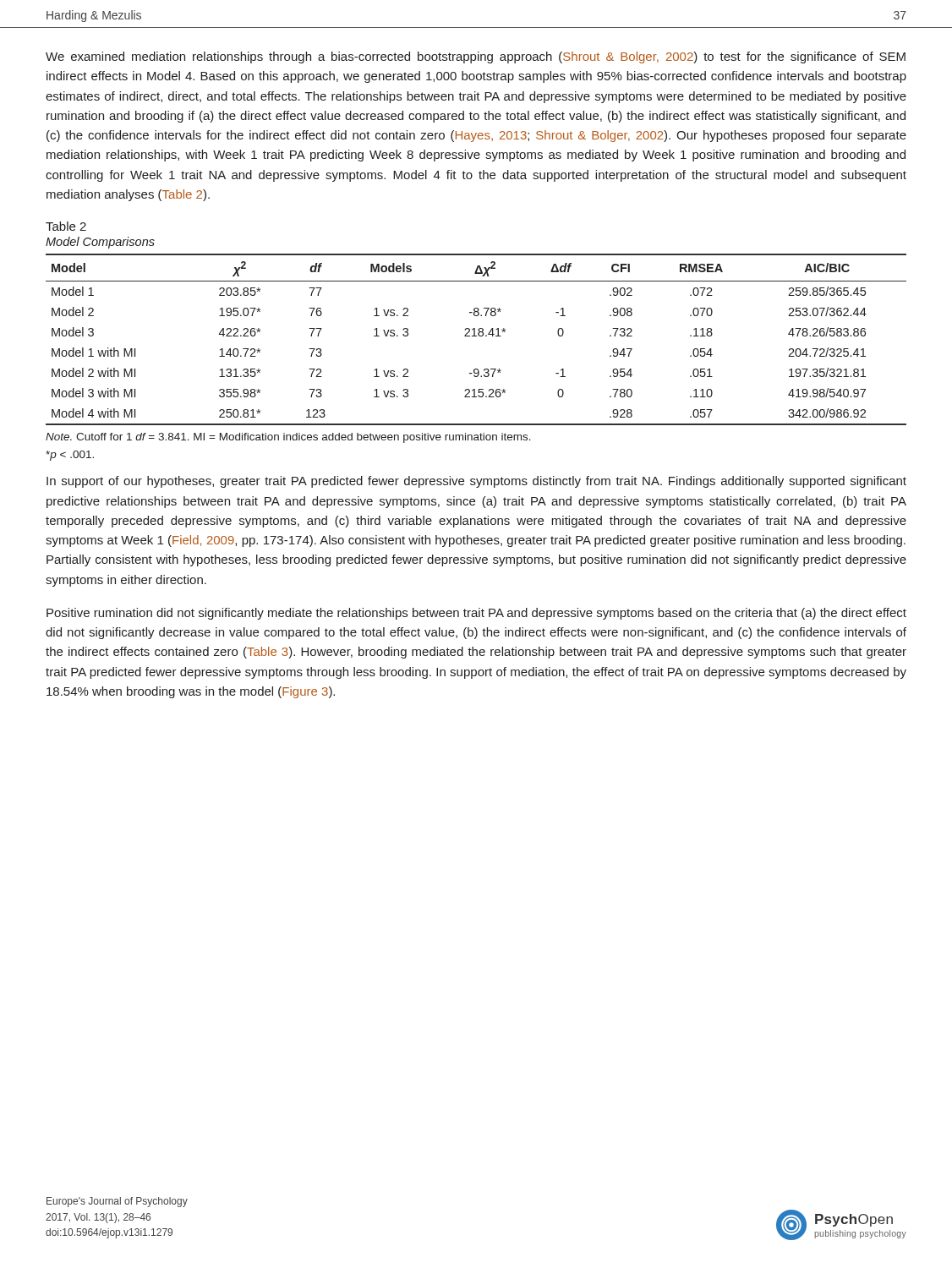Image resolution: width=952 pixels, height=1268 pixels.
Task: Find the caption with the text "Model Comparisons"
Action: pyautogui.click(x=100, y=242)
